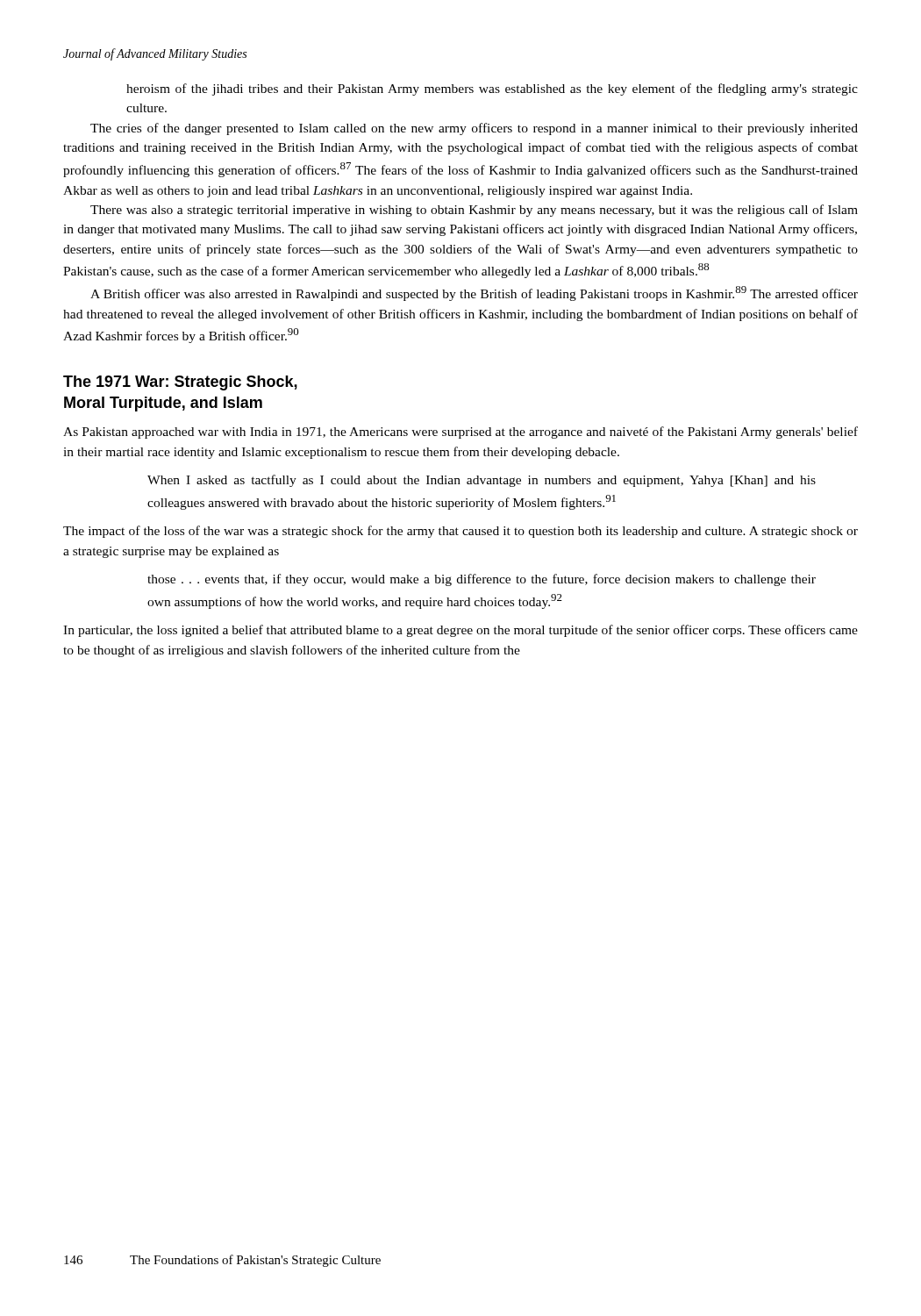Locate the element starting "As Pakistan approached war with India in 1971,"
The width and height of the screenshot is (921, 1316).
(x=460, y=442)
